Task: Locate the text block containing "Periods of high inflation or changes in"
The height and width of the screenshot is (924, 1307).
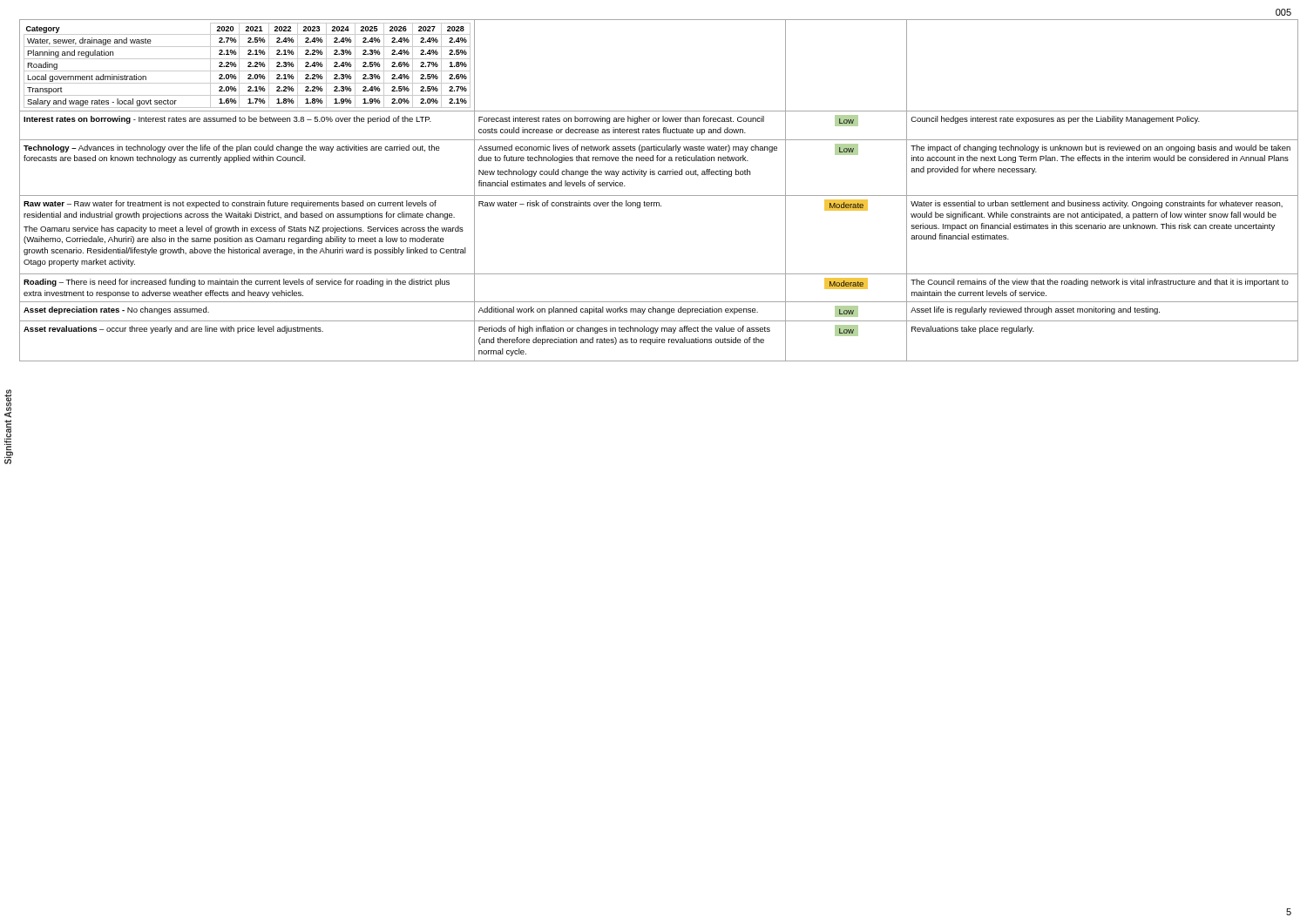Action: click(624, 340)
